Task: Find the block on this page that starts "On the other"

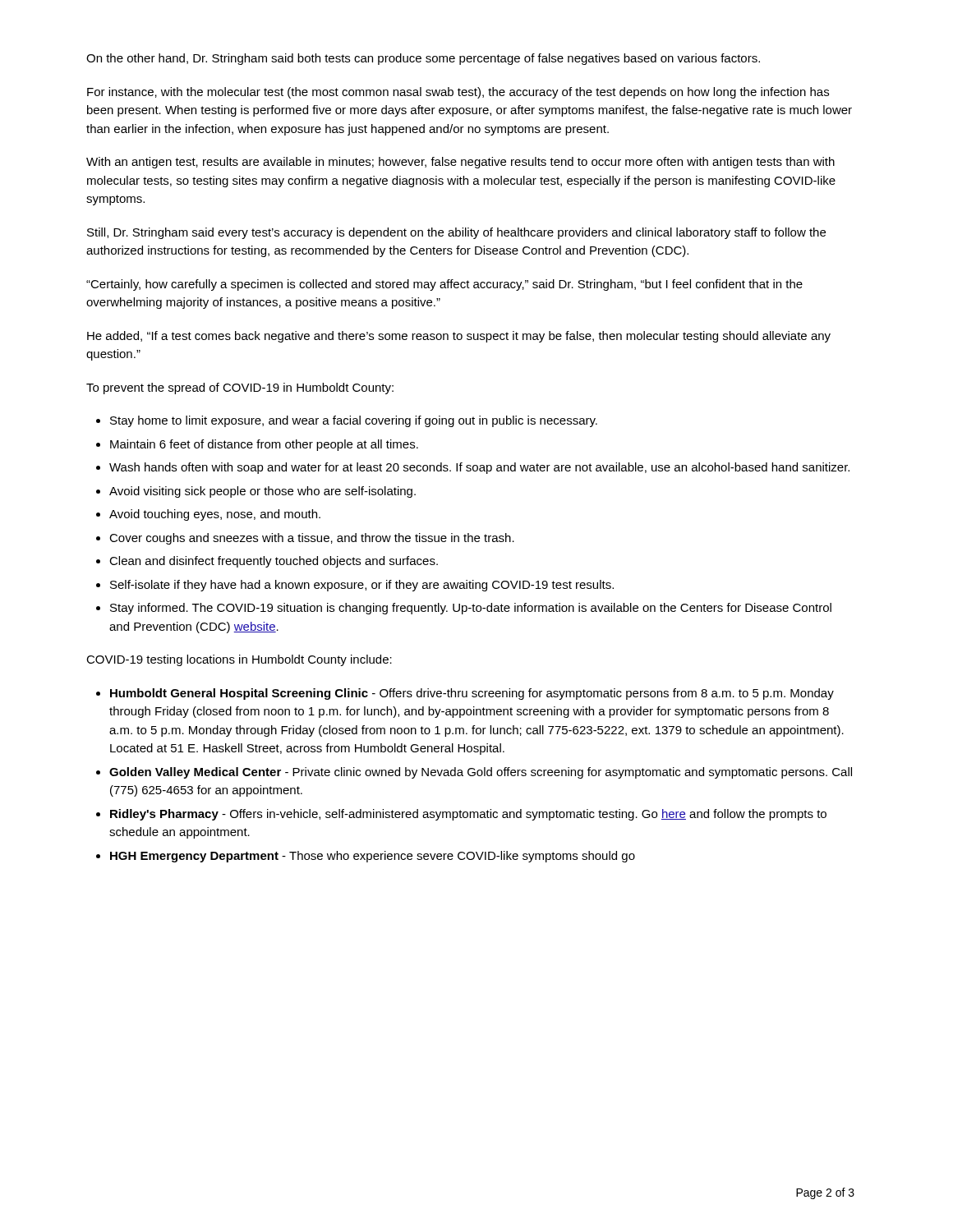Action: [424, 58]
